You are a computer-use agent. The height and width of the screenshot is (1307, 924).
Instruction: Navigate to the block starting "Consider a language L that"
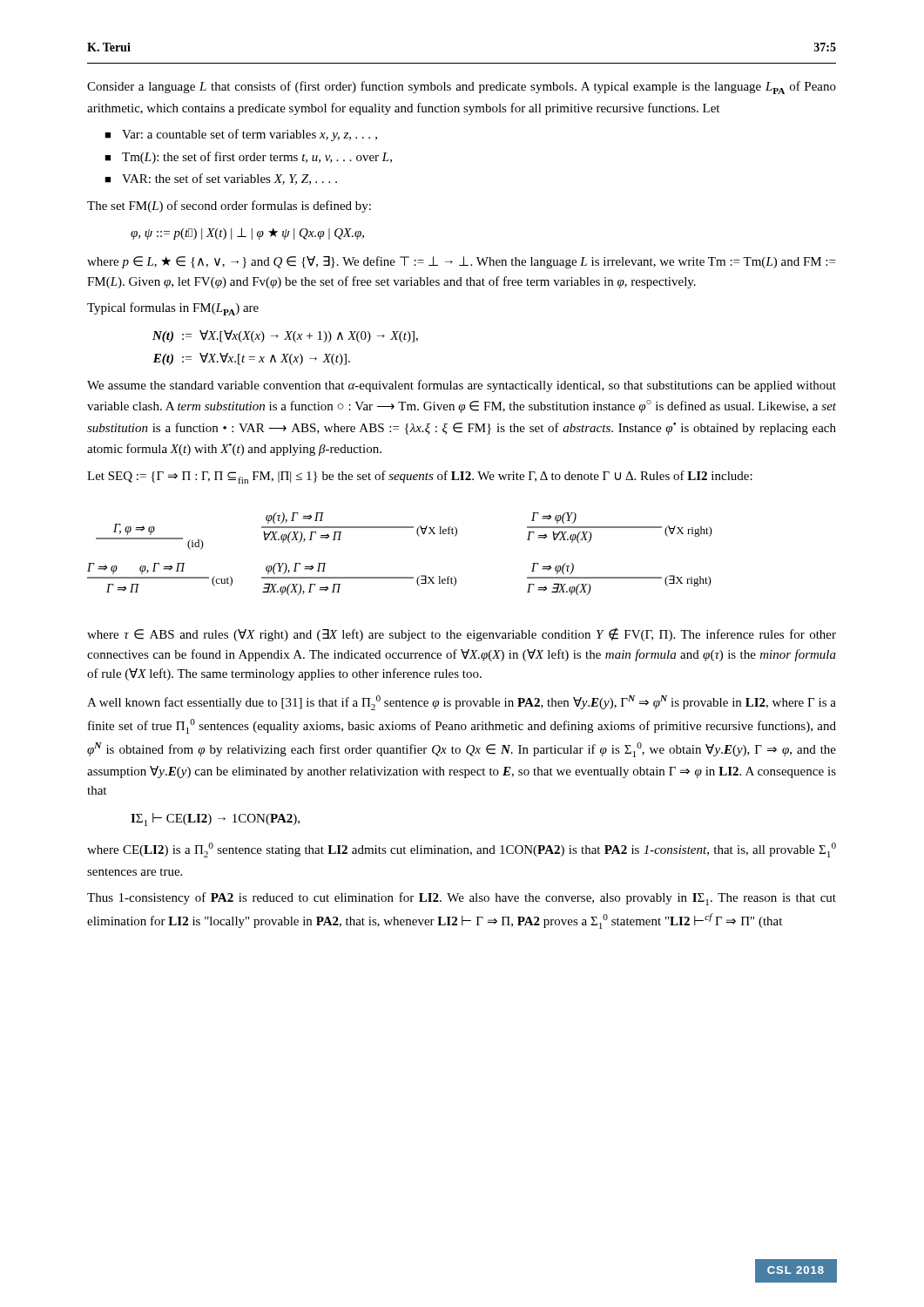coord(462,97)
